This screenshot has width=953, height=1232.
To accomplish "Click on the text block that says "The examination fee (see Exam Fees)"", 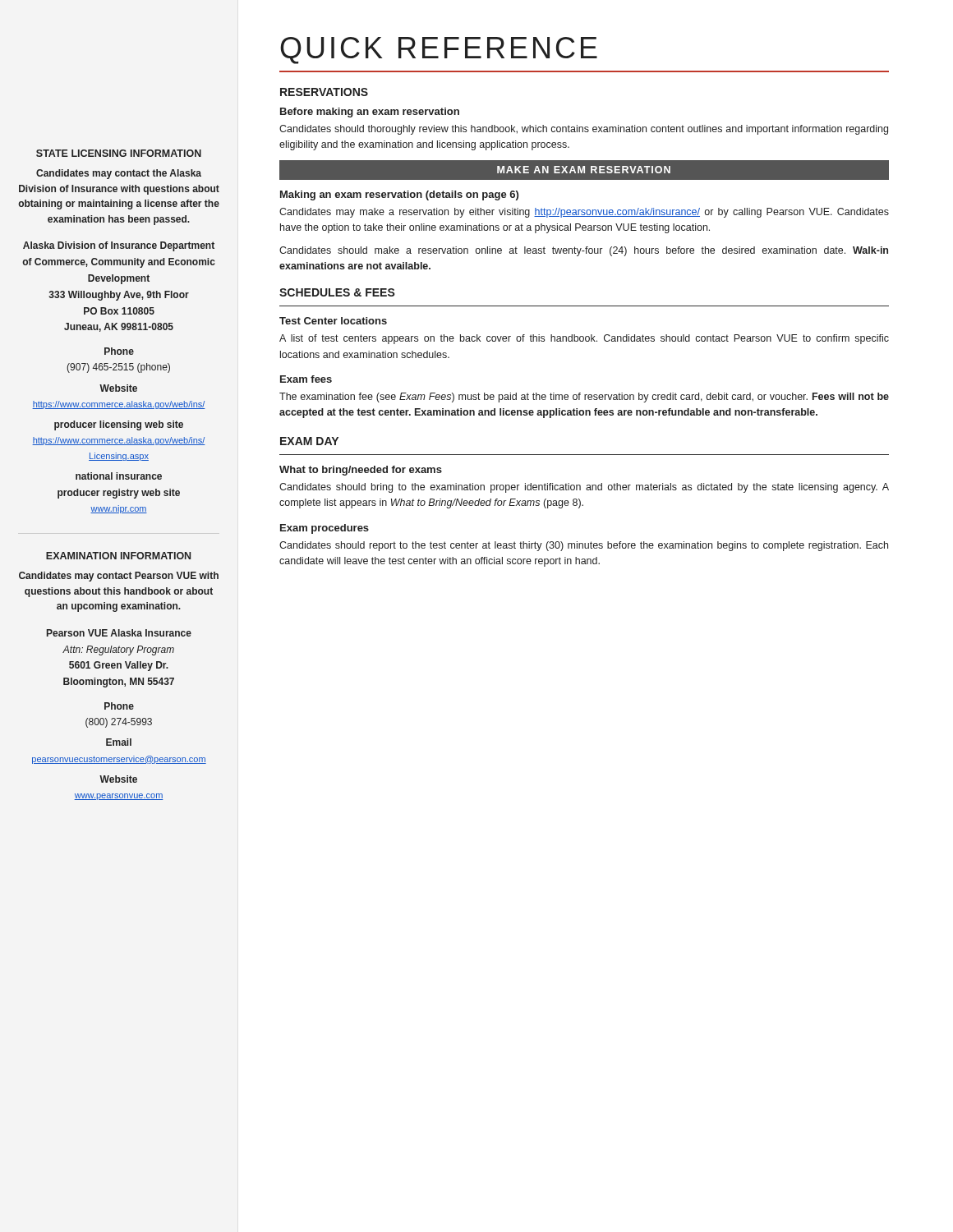I will (584, 405).
